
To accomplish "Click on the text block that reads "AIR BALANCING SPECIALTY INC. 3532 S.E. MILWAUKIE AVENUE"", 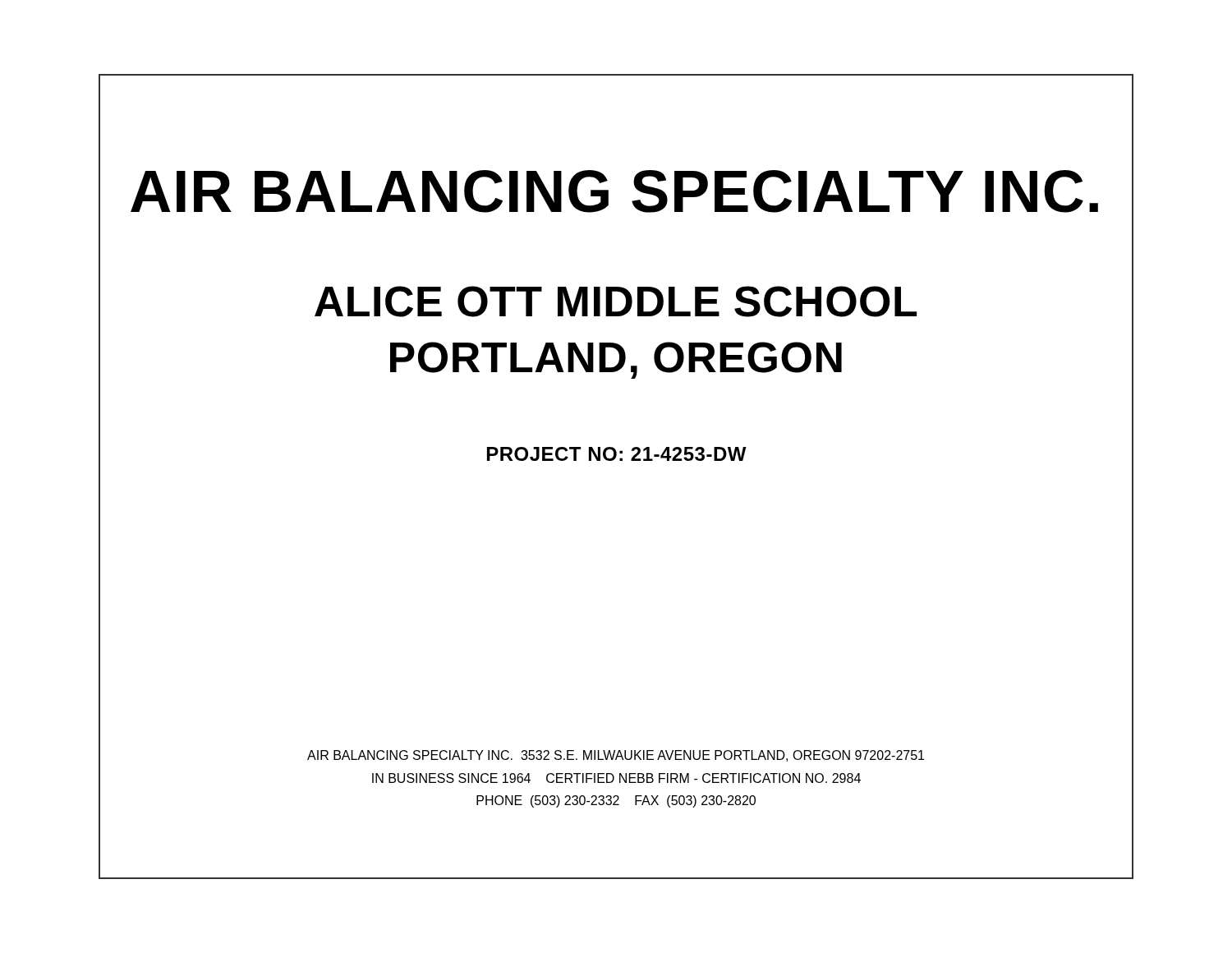I will pos(616,778).
